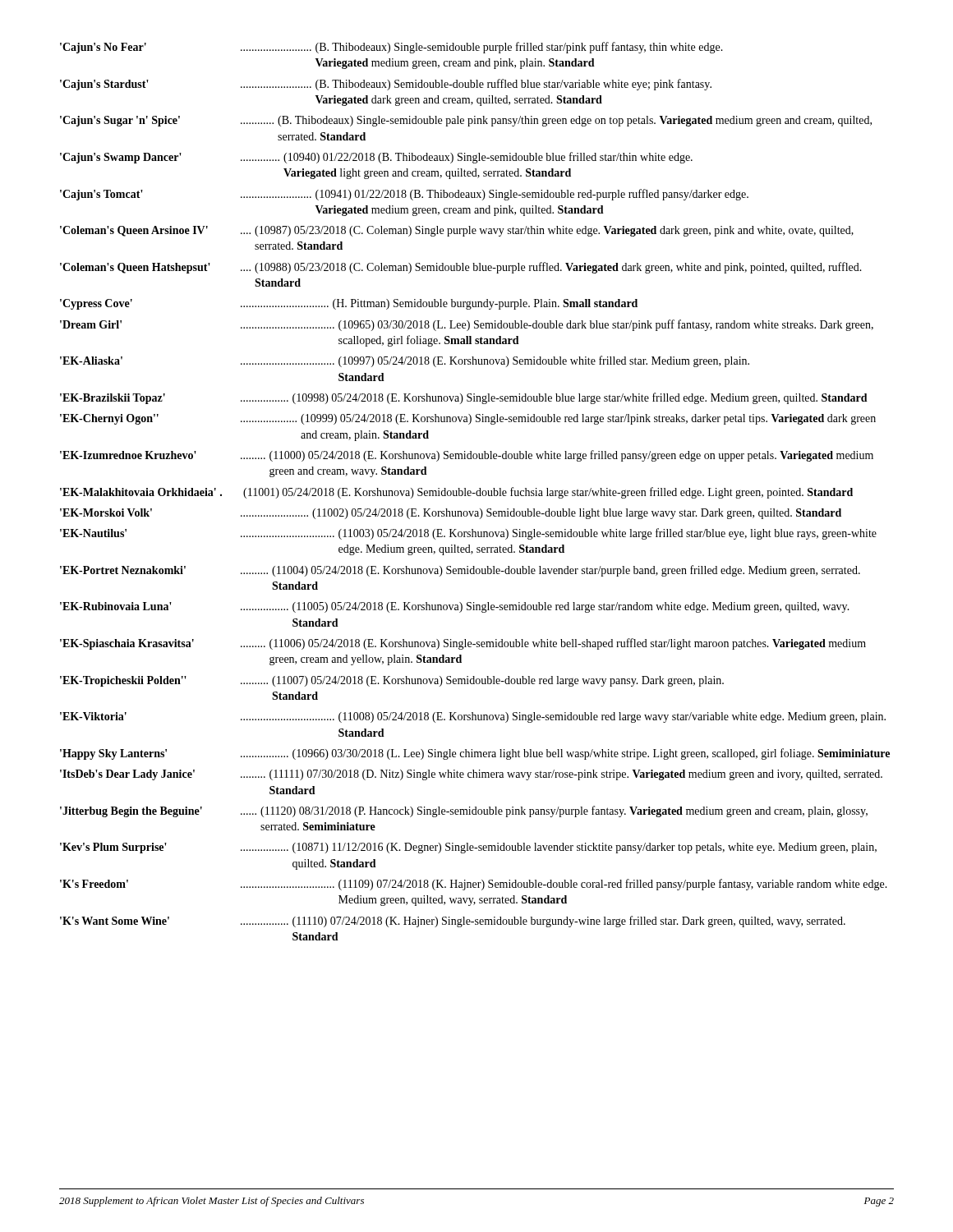Point to the region starting "'EK-Tropicheskii Polden''..........(11007) 05/24/2018 (E."
Screen dimensions: 1232x953
point(476,688)
